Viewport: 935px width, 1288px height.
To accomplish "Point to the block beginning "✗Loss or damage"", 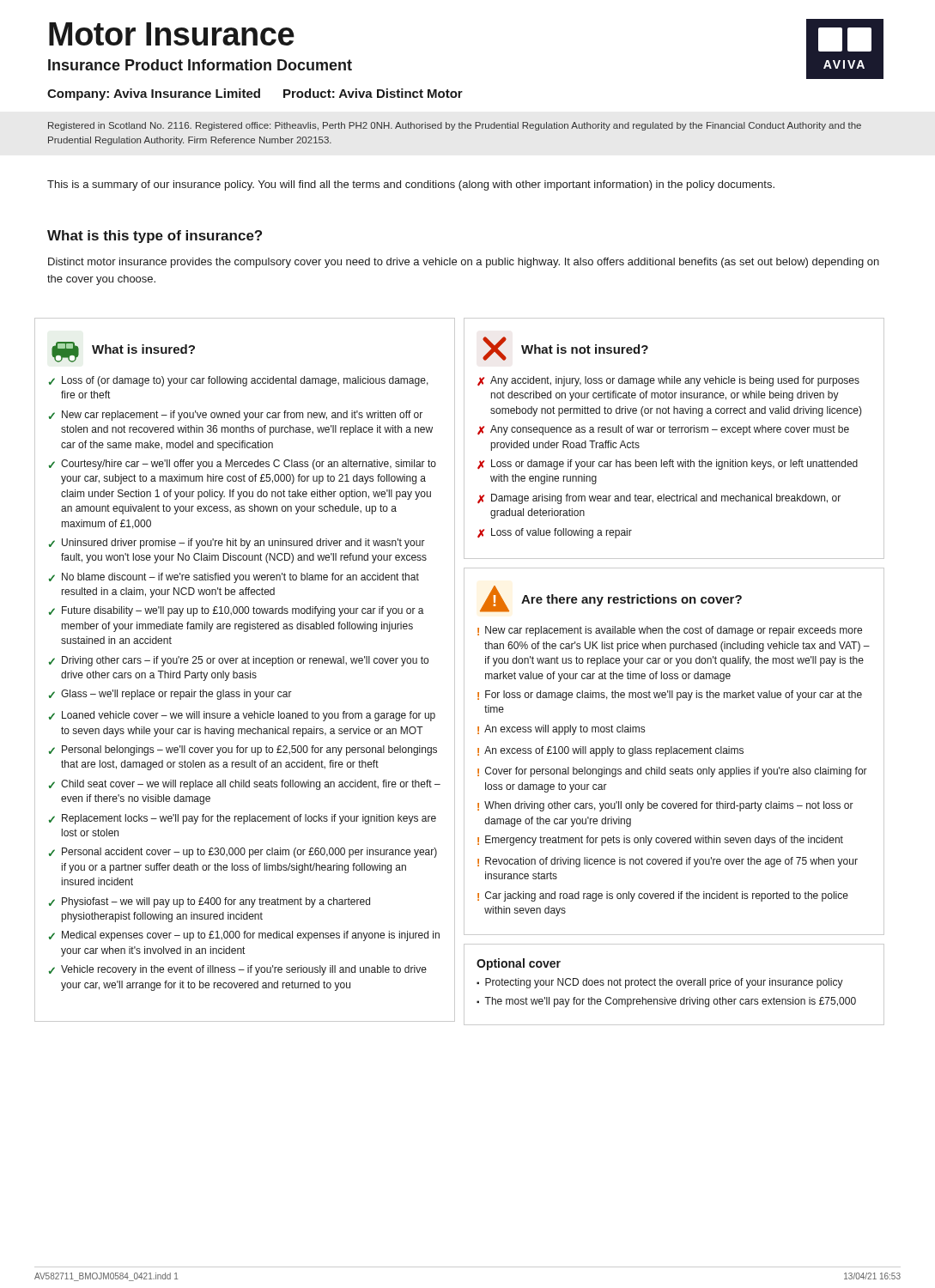I will click(673, 472).
